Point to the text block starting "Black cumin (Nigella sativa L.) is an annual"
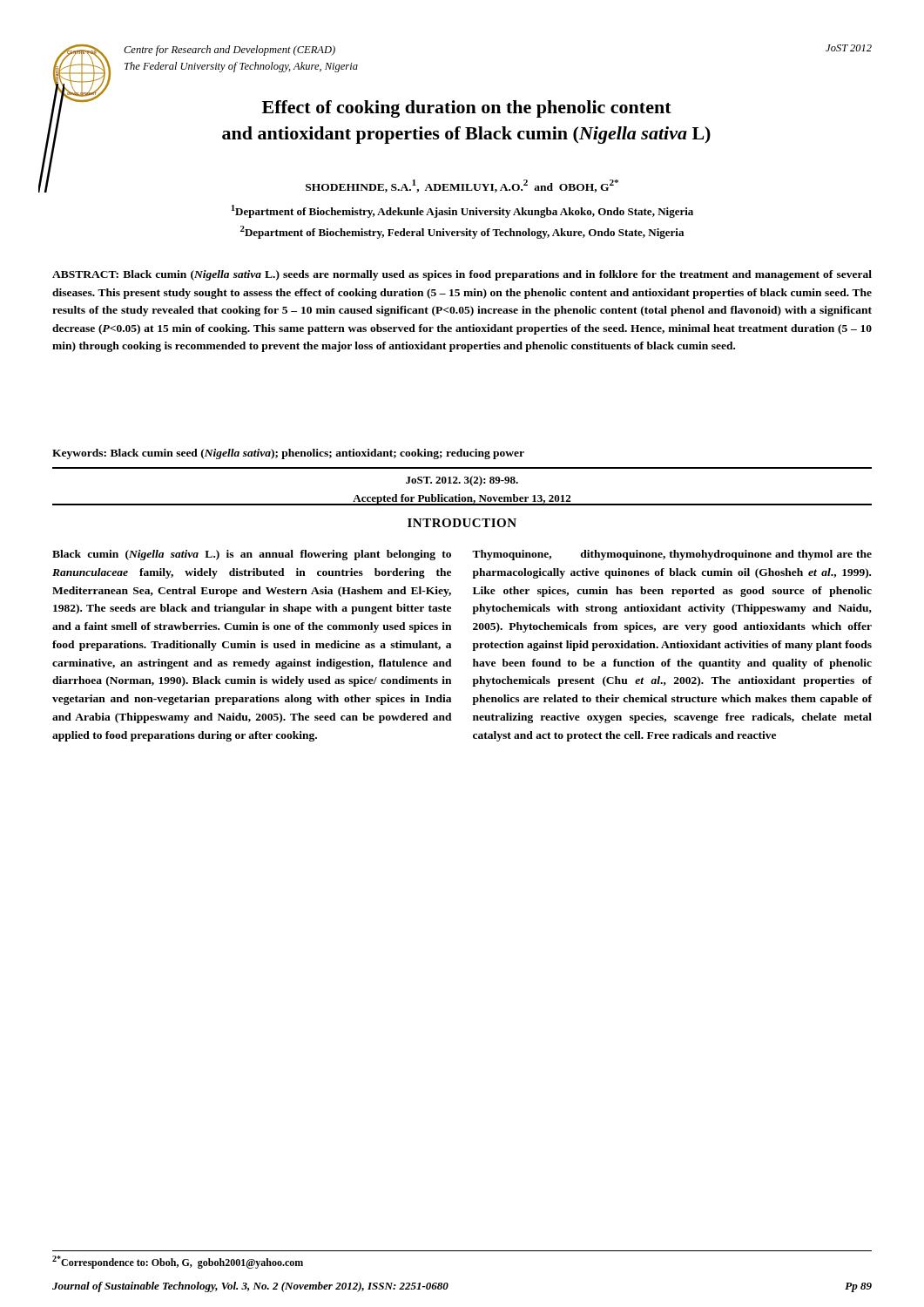Viewport: 924px width, 1307px height. tap(252, 645)
